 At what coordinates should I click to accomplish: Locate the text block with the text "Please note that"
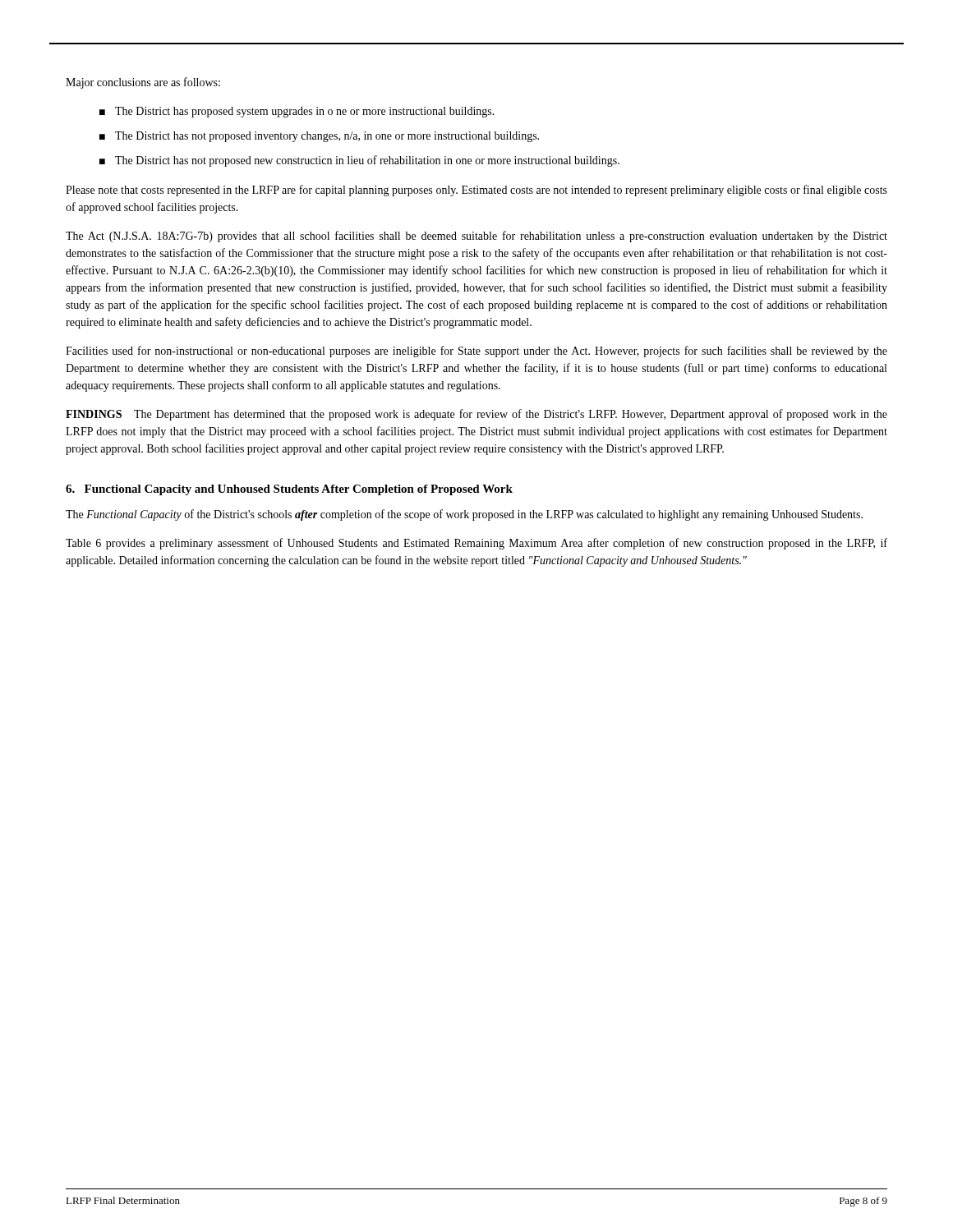point(476,199)
